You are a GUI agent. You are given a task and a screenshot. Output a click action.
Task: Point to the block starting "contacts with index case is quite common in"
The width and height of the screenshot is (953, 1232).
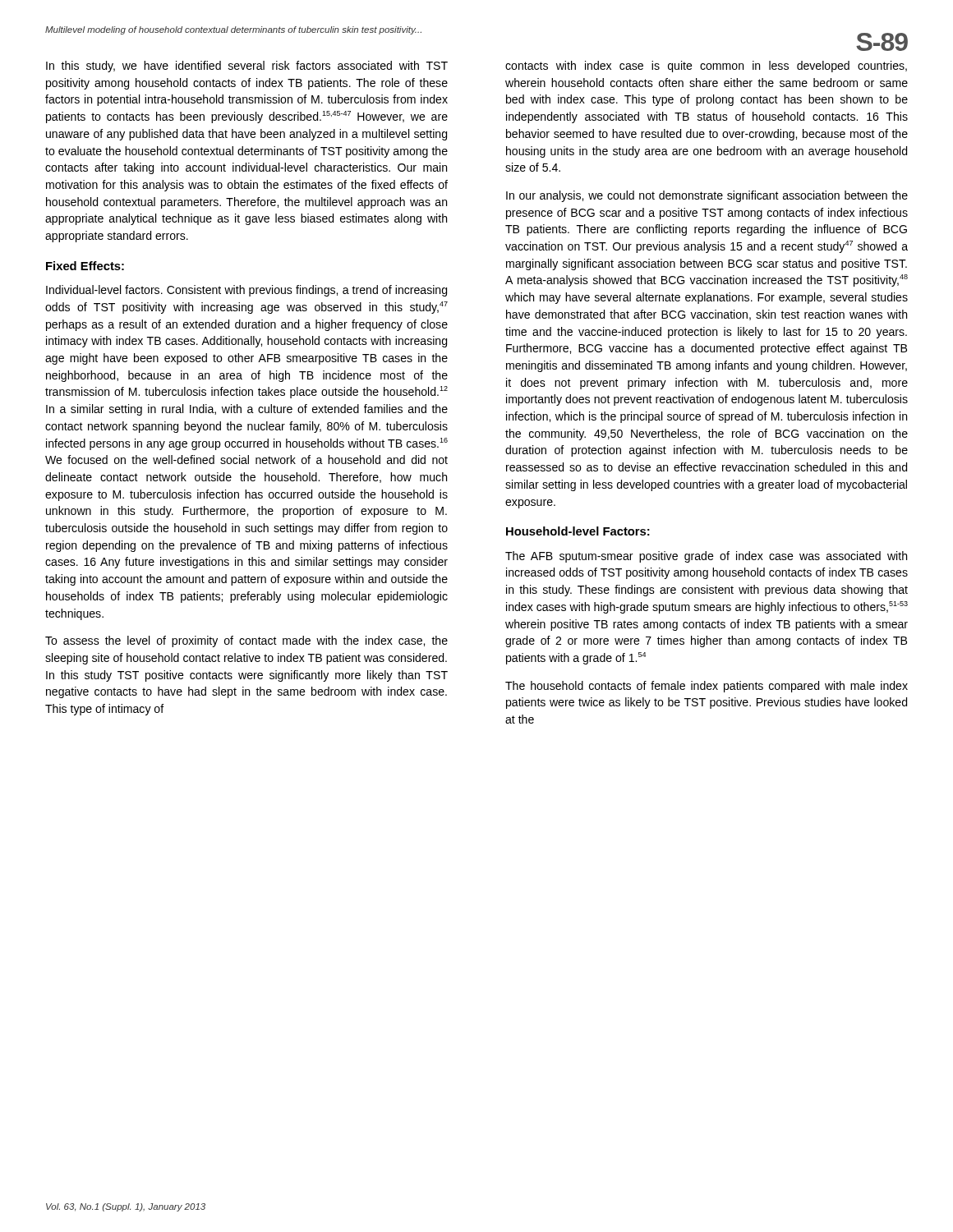707,117
